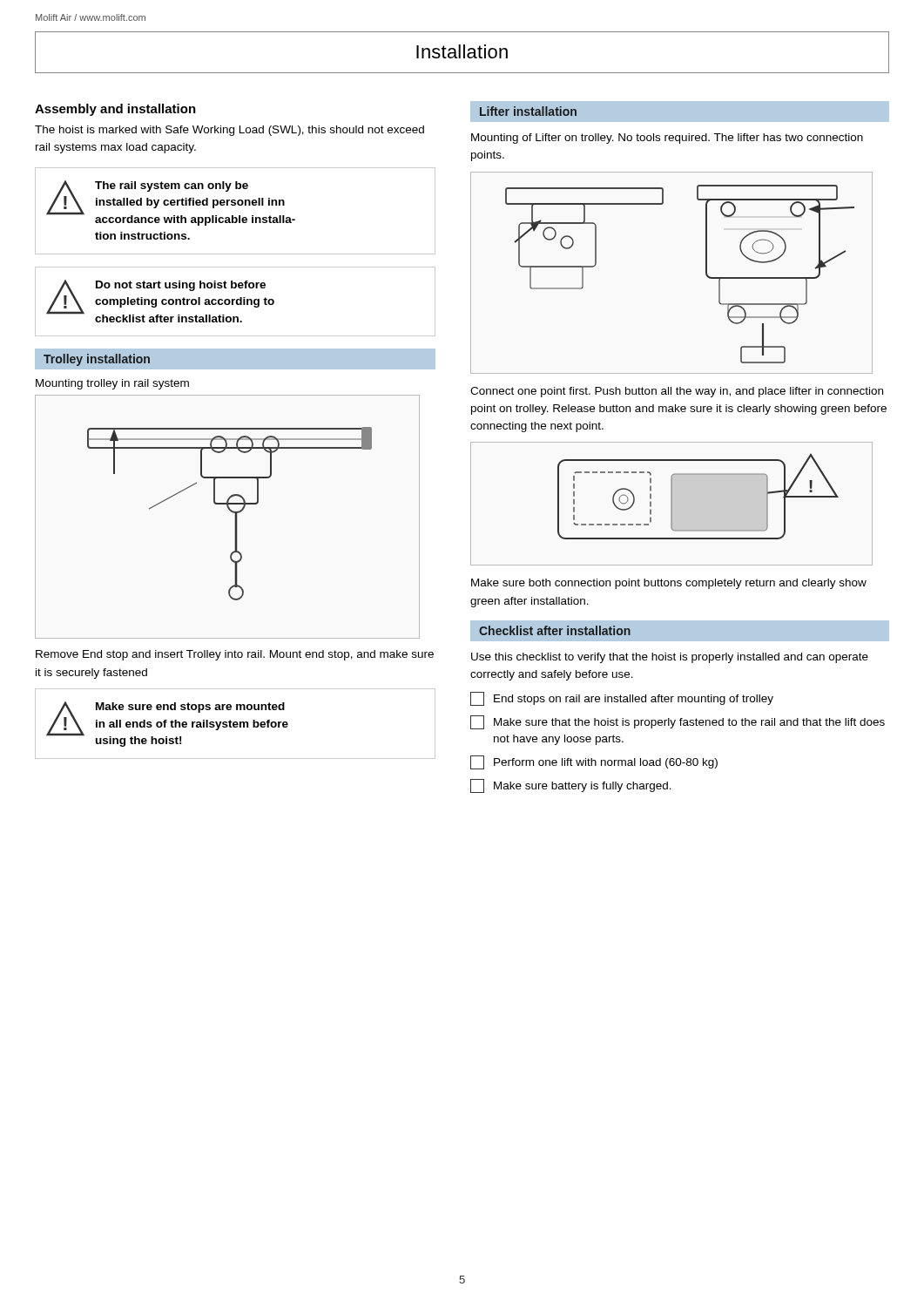Find "Checklist after installation" on this page

point(680,631)
